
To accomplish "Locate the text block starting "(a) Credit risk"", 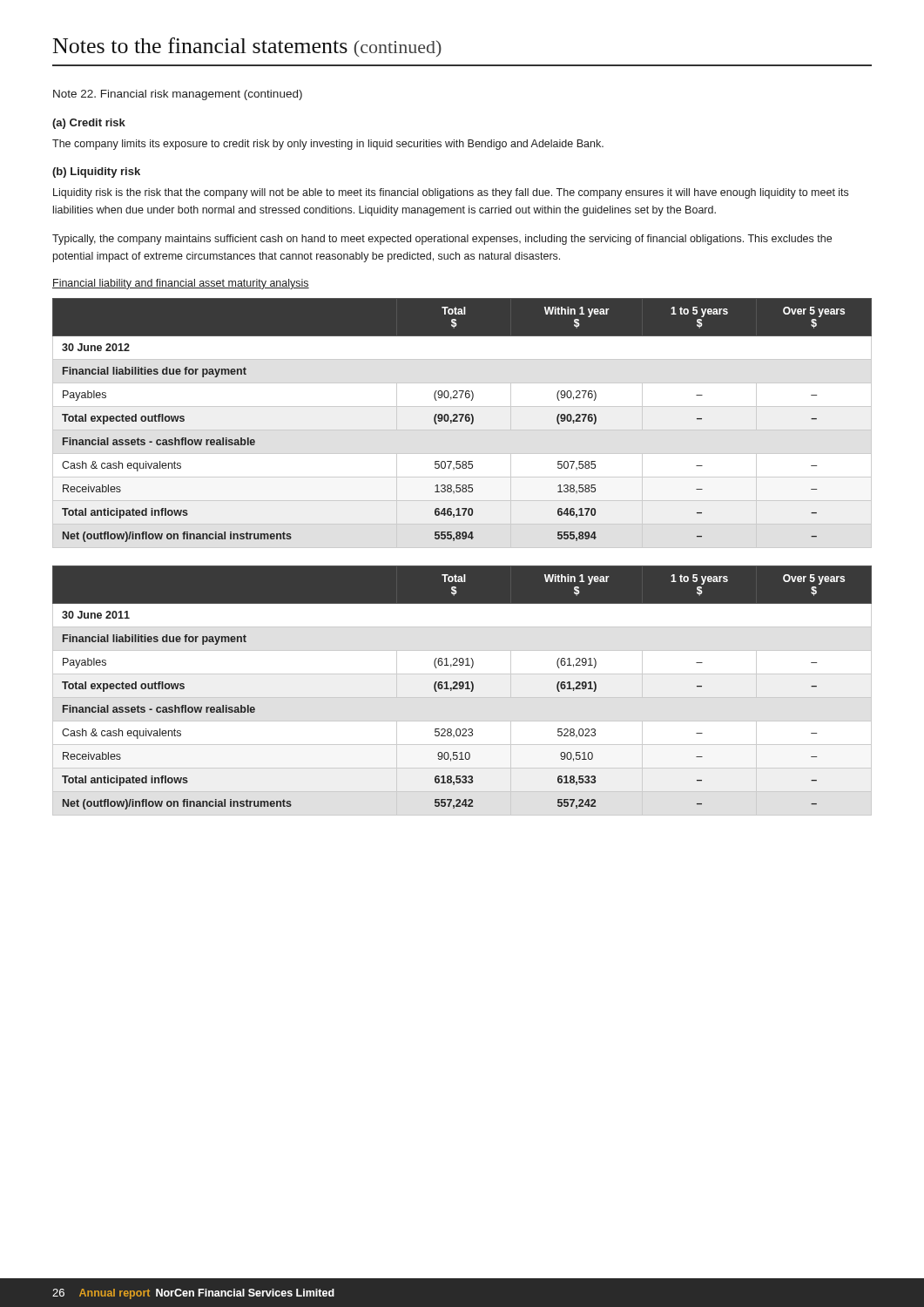I will point(89,122).
